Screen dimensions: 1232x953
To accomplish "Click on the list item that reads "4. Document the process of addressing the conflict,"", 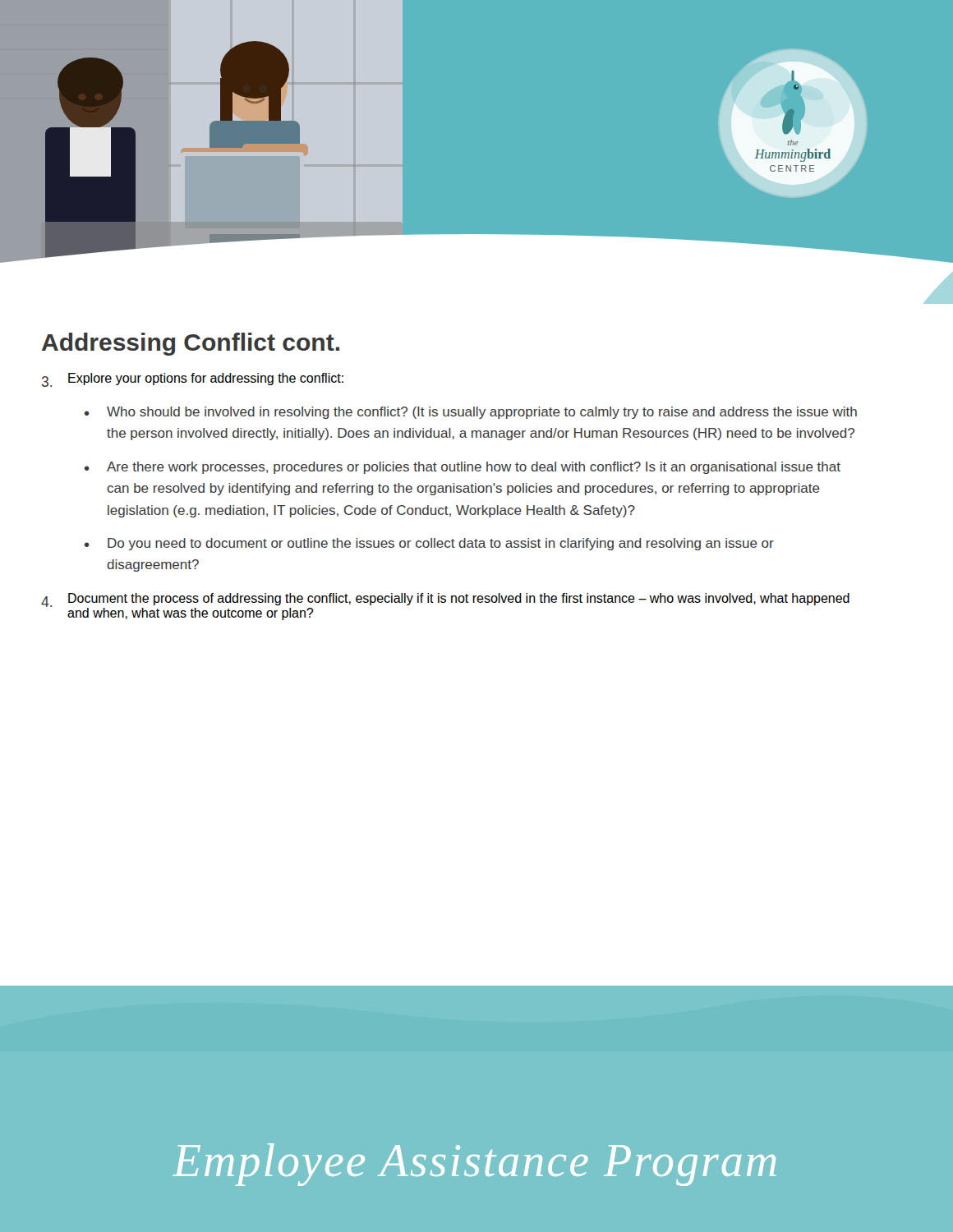I will click(x=452, y=606).
